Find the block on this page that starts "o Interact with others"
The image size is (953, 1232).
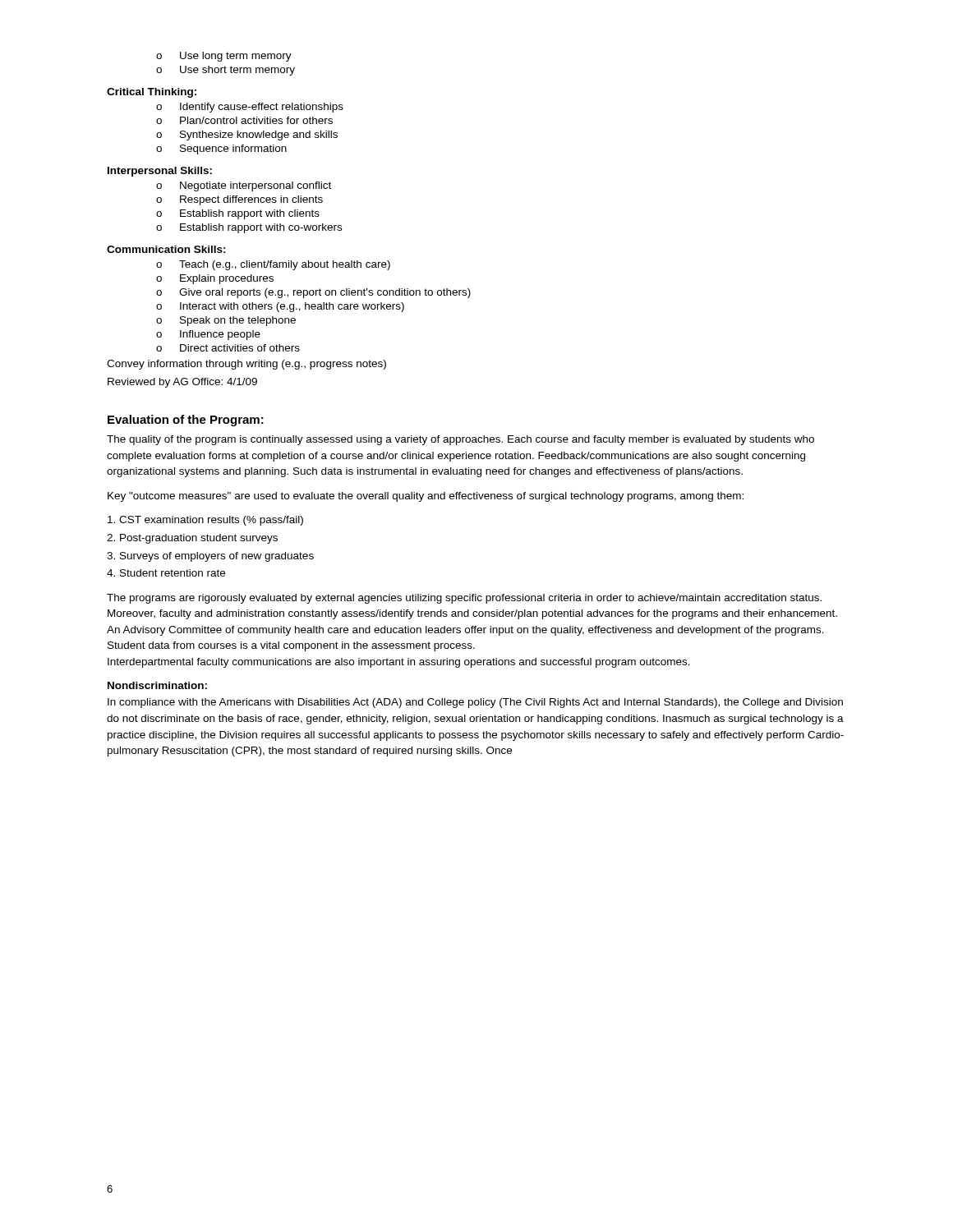click(x=280, y=307)
